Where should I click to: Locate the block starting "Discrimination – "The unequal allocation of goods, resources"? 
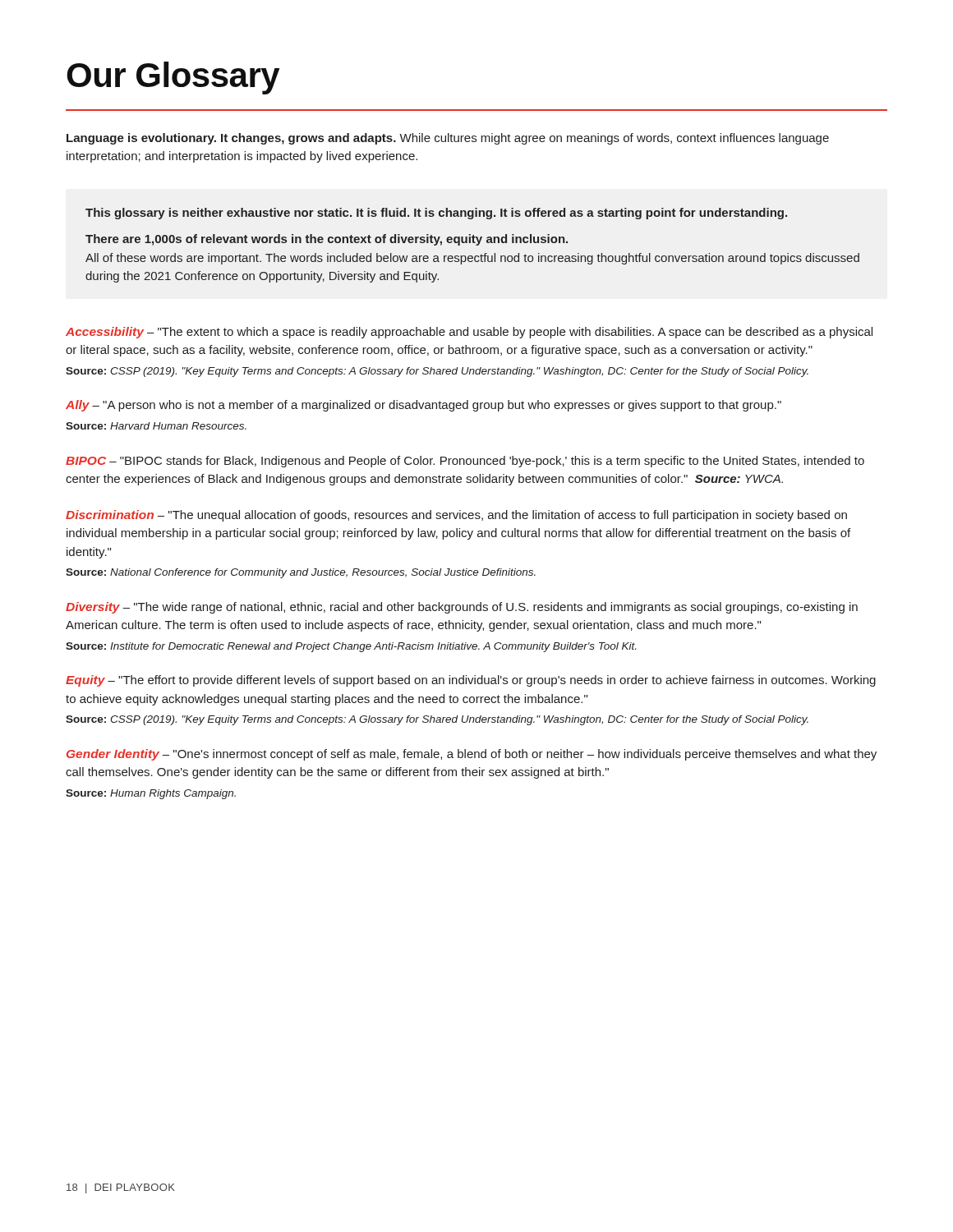(476, 543)
